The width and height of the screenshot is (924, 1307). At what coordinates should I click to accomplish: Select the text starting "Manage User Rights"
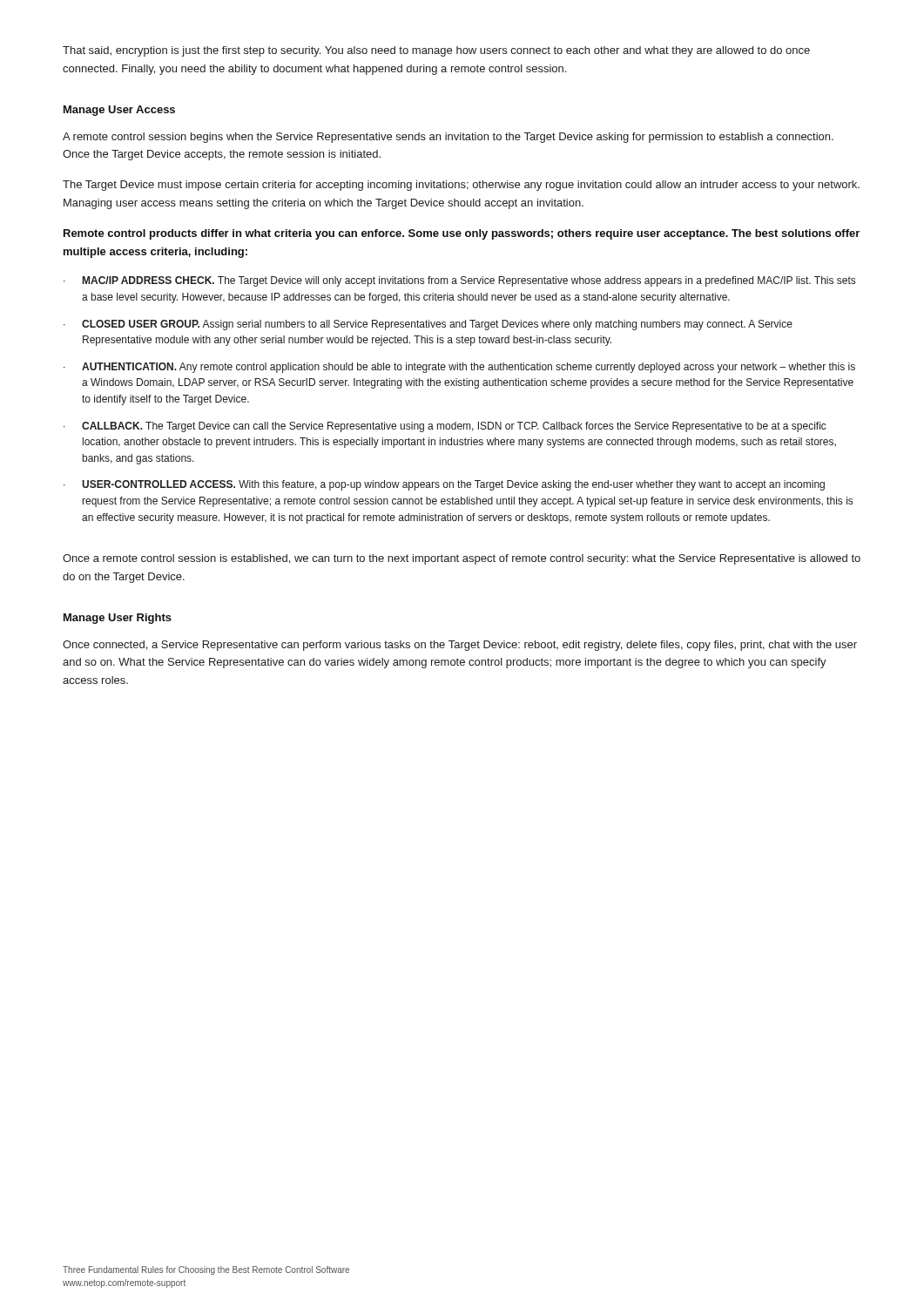pos(117,617)
